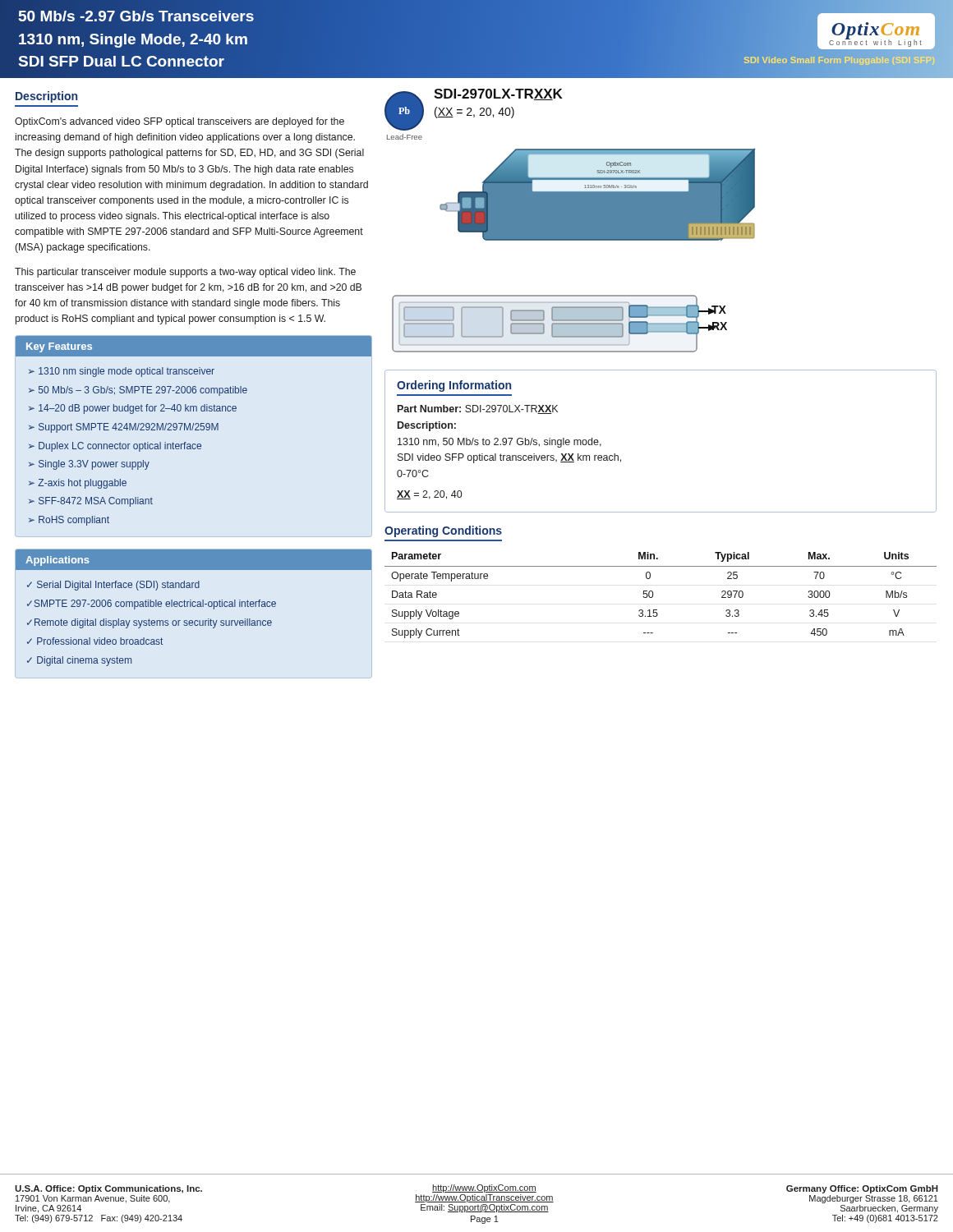Locate the list item that reads "➢ Duplex LC connector optical interface"
Image resolution: width=953 pixels, height=1232 pixels.
(115, 446)
